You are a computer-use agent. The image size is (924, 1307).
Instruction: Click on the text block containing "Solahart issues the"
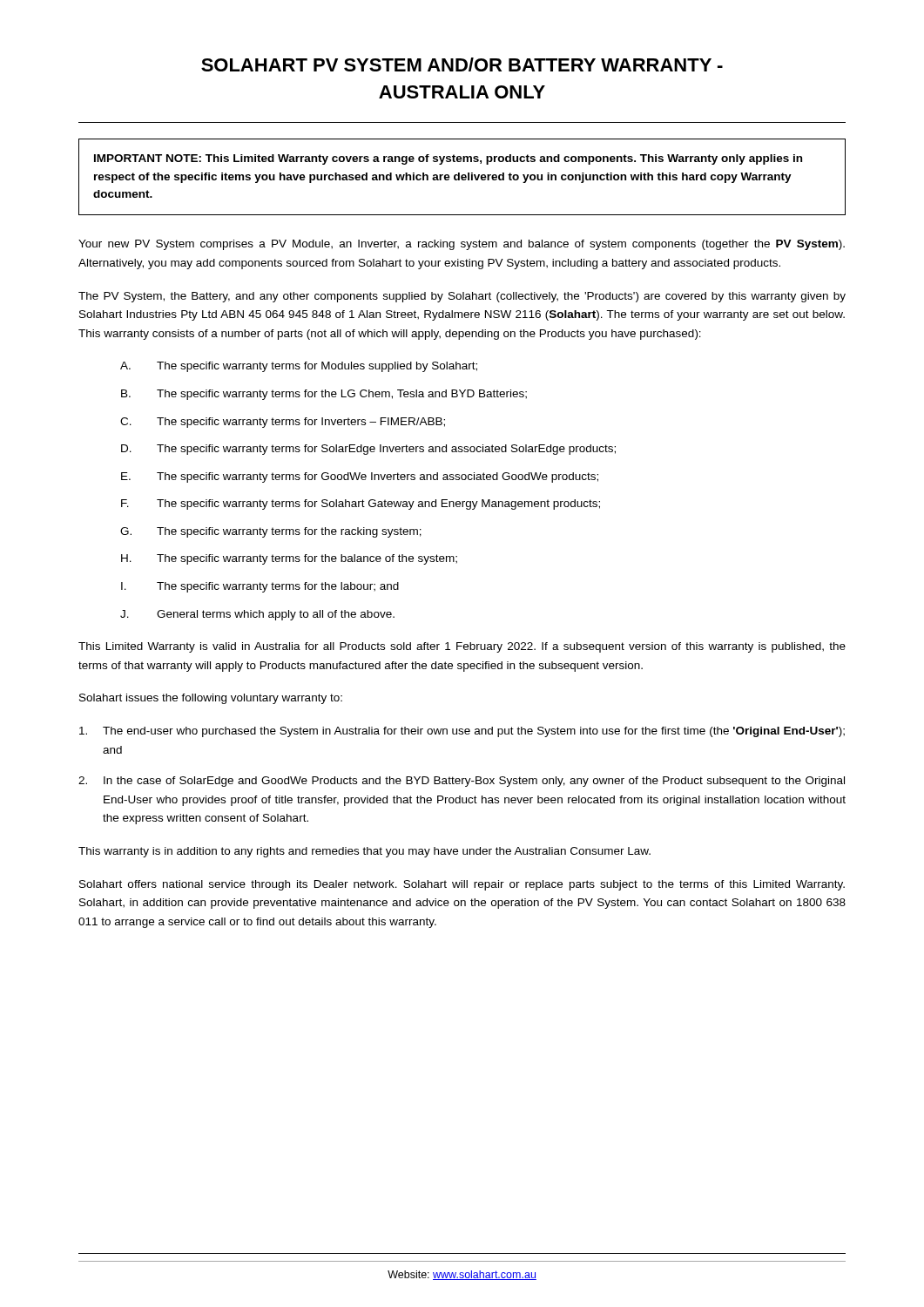pyautogui.click(x=211, y=698)
